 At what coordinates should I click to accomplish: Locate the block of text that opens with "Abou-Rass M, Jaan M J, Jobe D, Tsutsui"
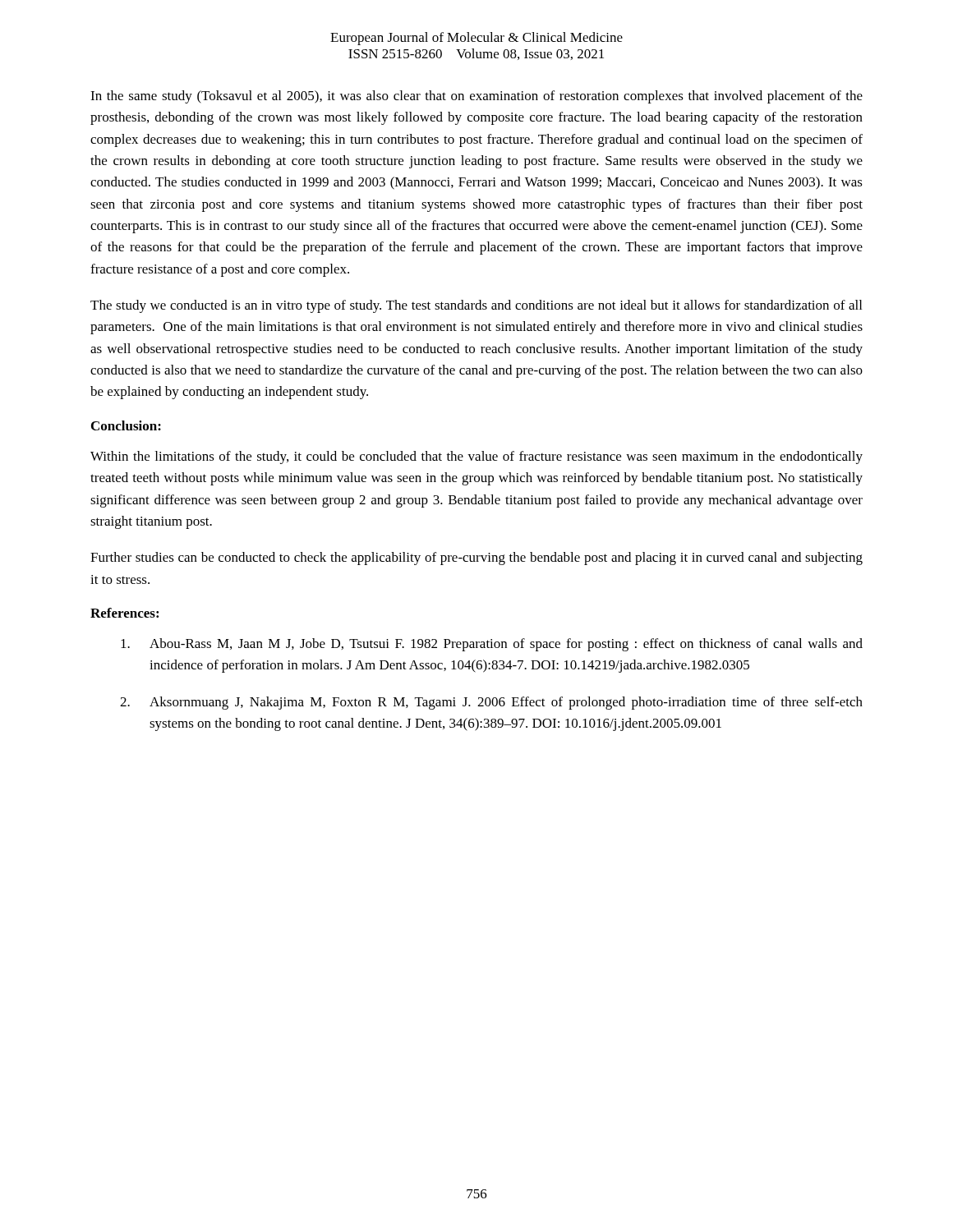click(x=476, y=655)
